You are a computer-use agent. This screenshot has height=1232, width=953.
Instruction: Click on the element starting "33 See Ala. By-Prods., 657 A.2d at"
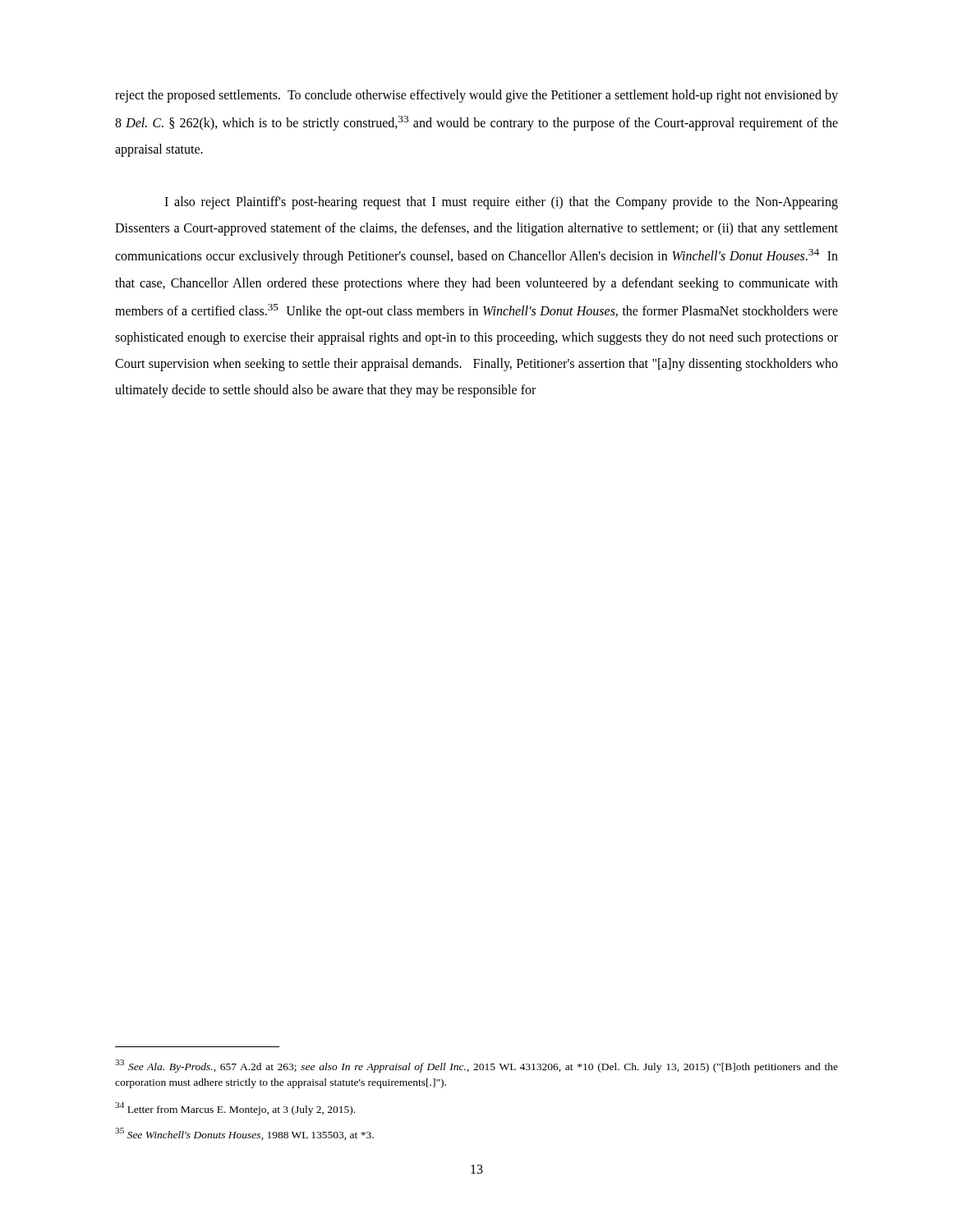476,1073
